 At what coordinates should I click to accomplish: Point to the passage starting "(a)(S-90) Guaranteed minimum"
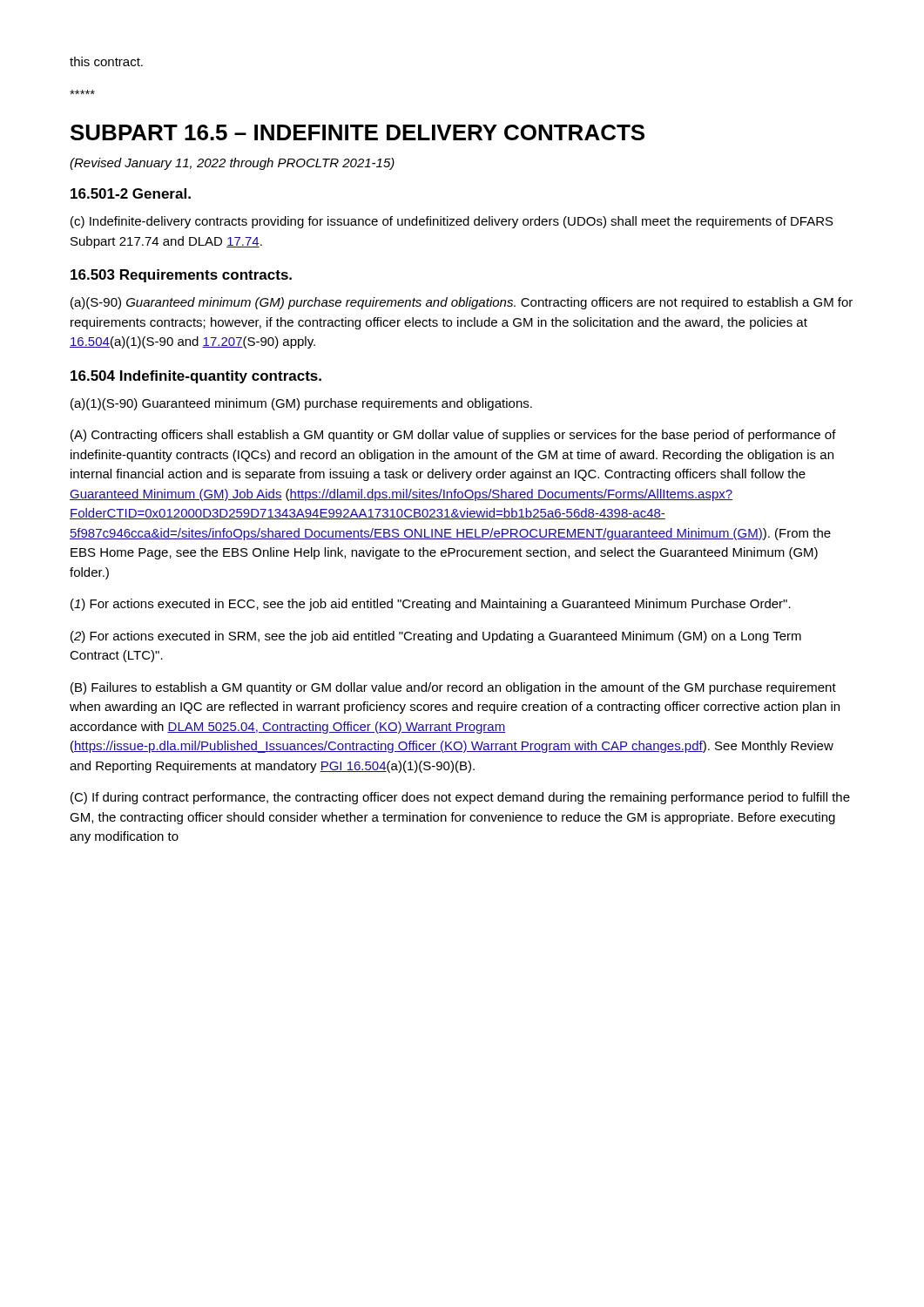click(462, 322)
